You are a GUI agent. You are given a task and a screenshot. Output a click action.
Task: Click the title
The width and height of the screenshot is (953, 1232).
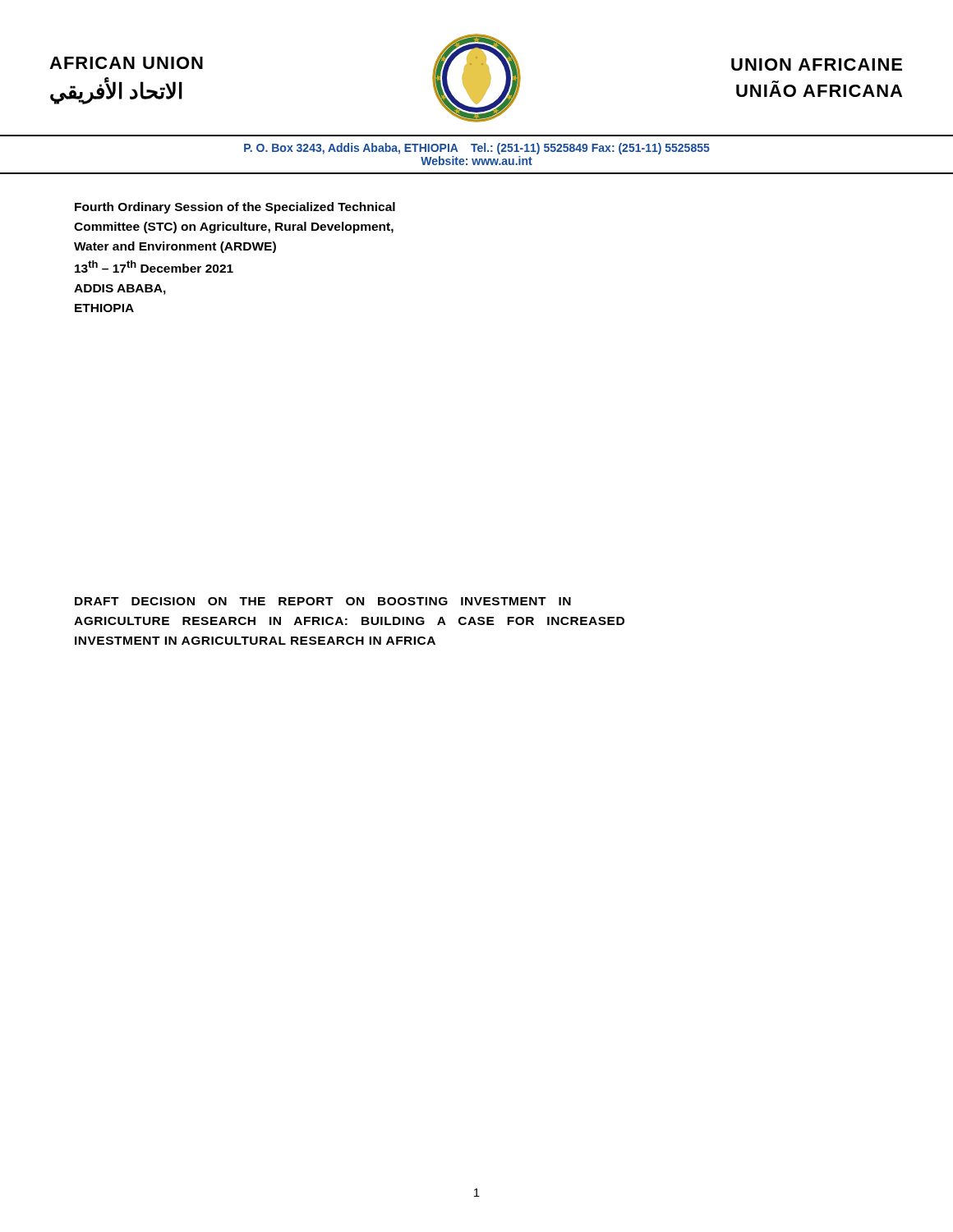click(x=350, y=621)
